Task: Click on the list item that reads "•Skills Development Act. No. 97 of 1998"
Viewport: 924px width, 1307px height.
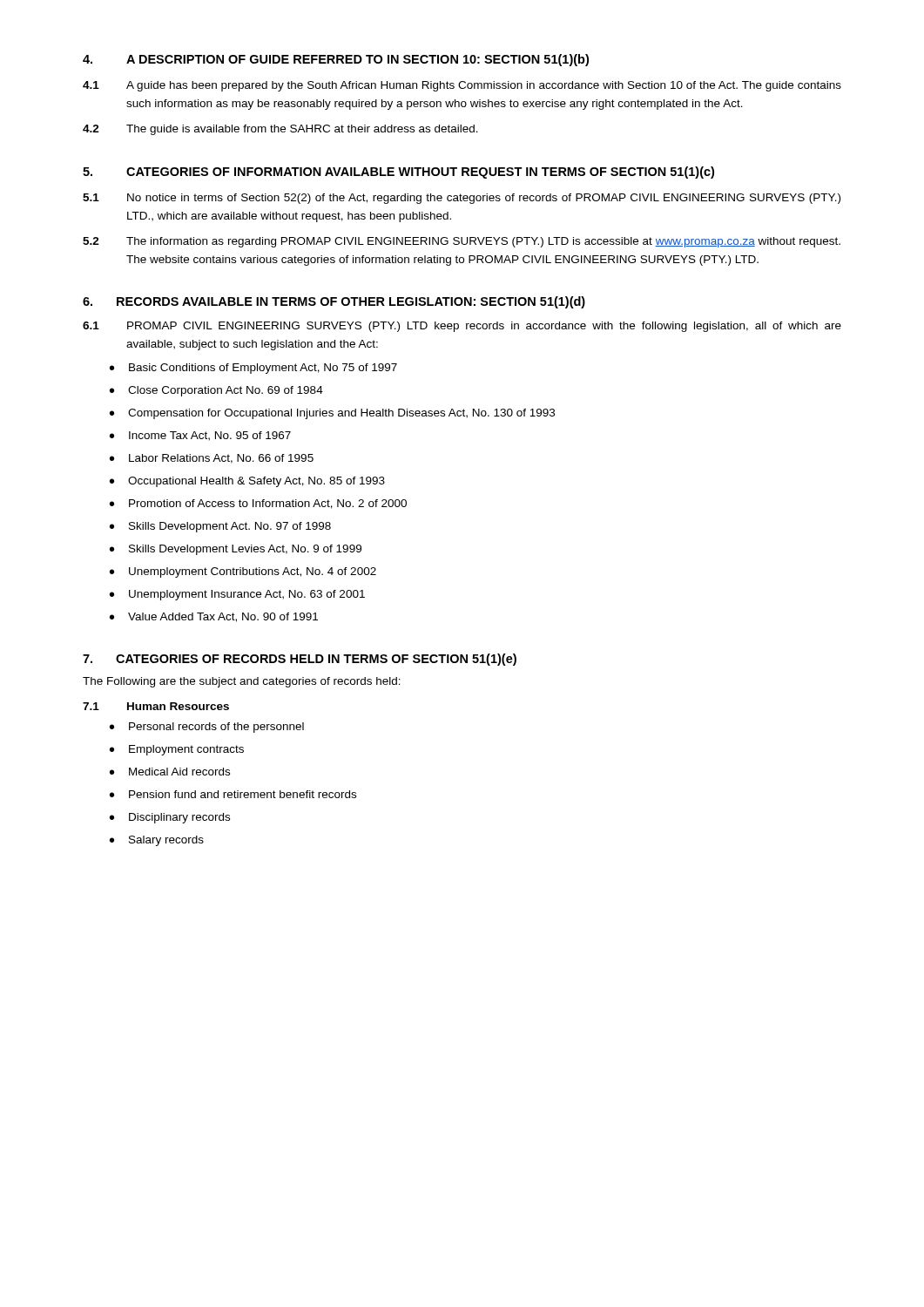Action: 220,527
